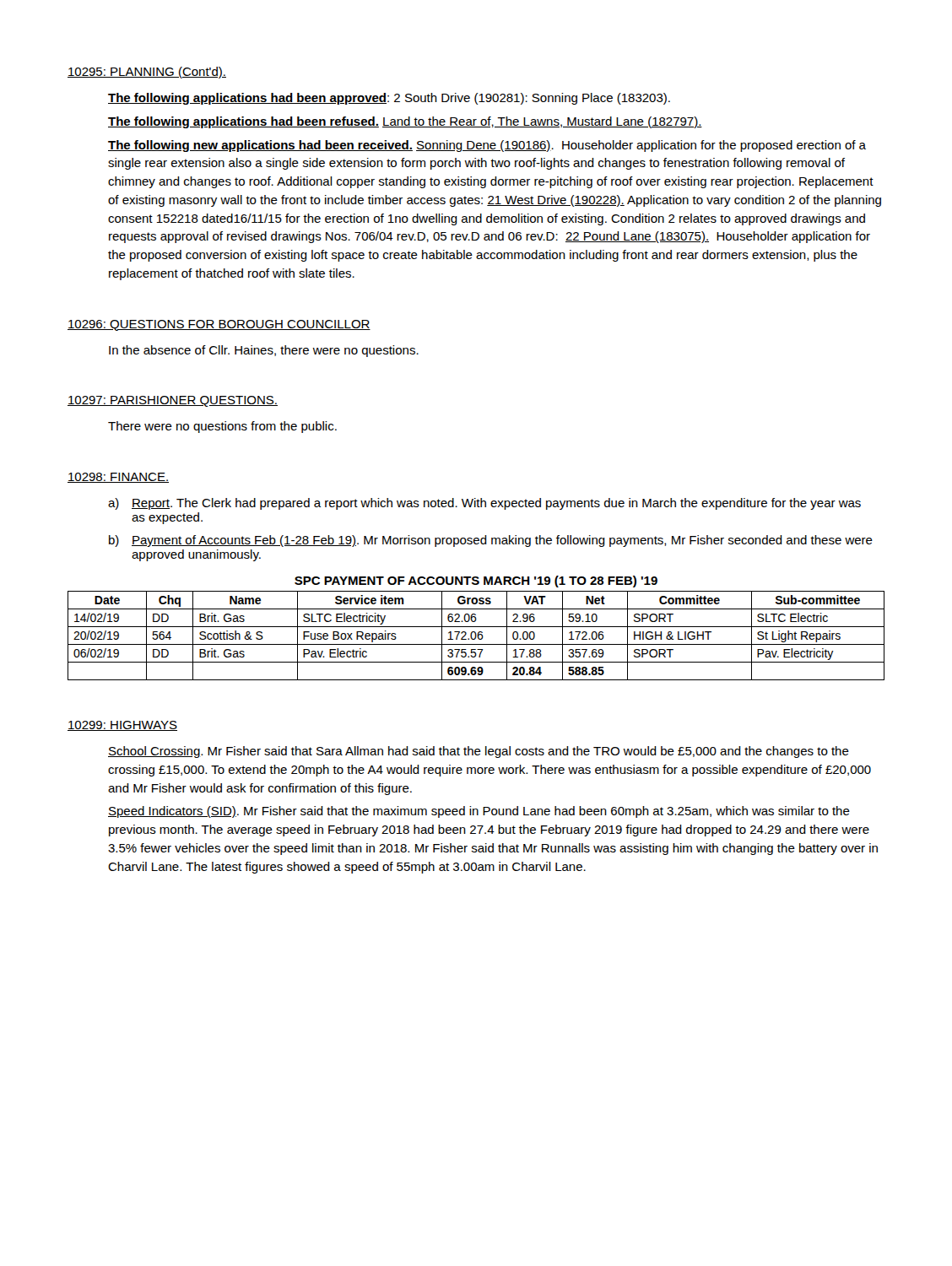The width and height of the screenshot is (952, 1266).
Task: Locate the section header that reads "10295: PLANNING (Cont'd)."
Action: tap(147, 71)
